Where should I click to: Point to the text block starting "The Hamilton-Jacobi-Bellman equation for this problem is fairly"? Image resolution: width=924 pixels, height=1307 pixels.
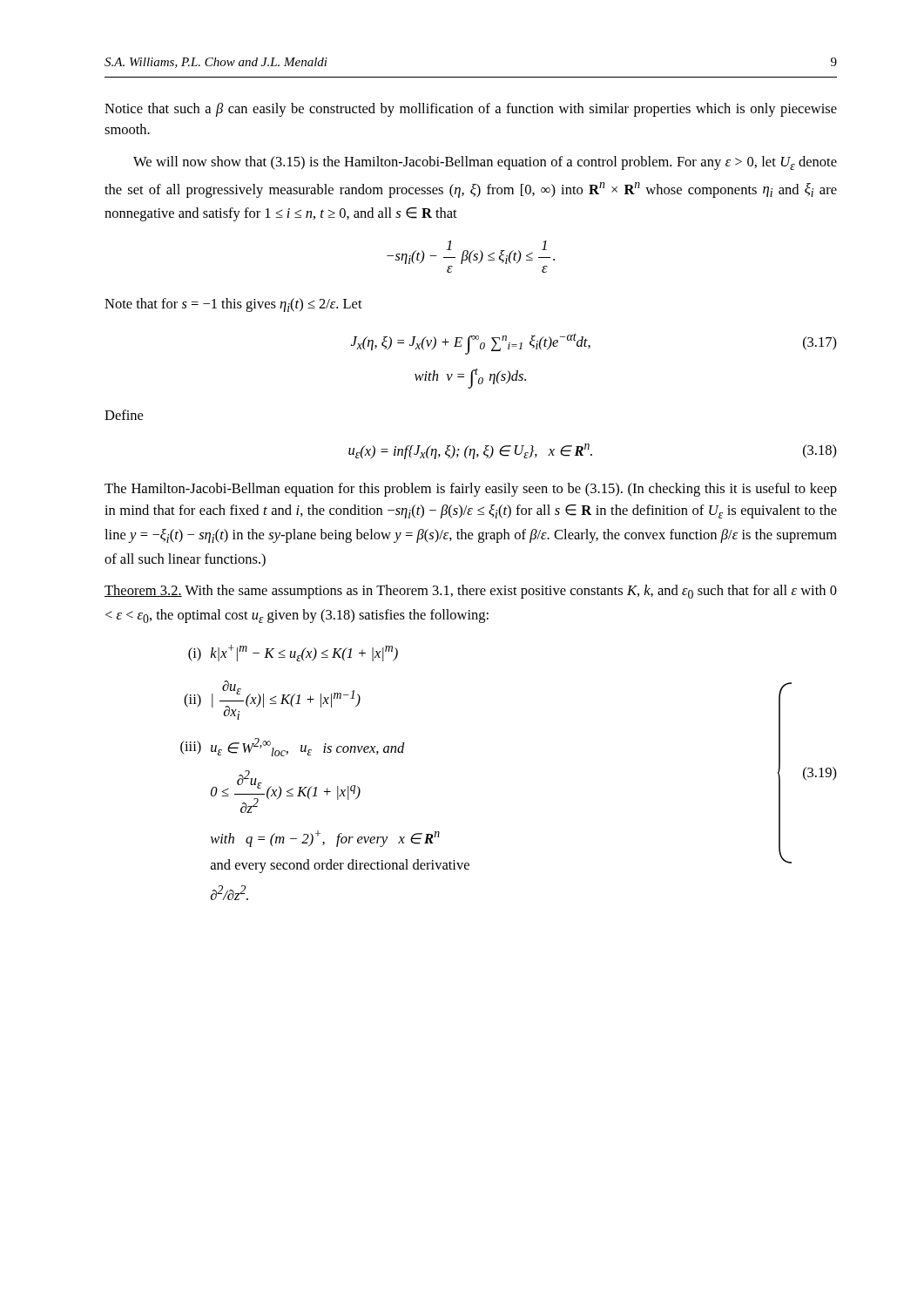coord(471,524)
